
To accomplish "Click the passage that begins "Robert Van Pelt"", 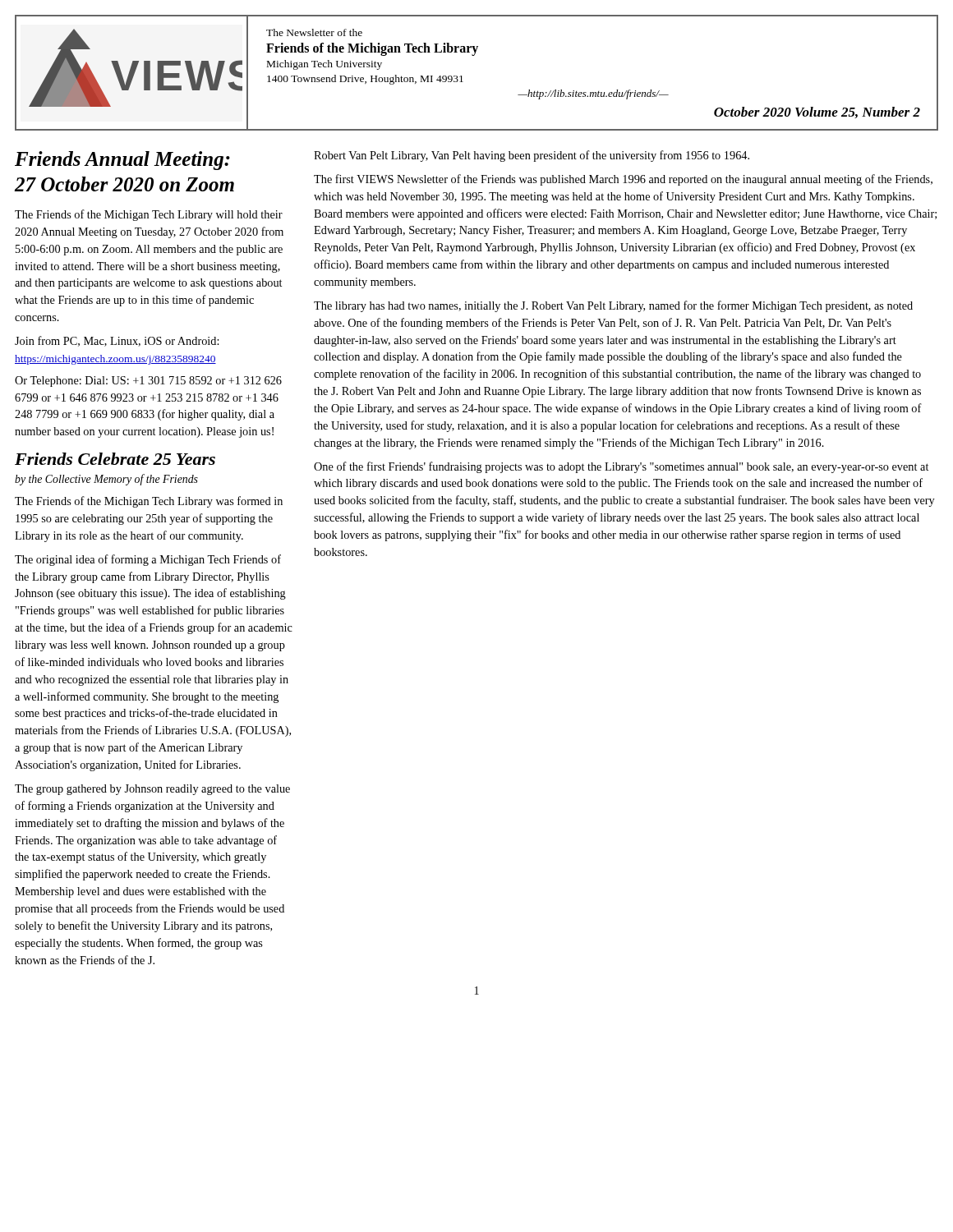I will tap(626, 354).
